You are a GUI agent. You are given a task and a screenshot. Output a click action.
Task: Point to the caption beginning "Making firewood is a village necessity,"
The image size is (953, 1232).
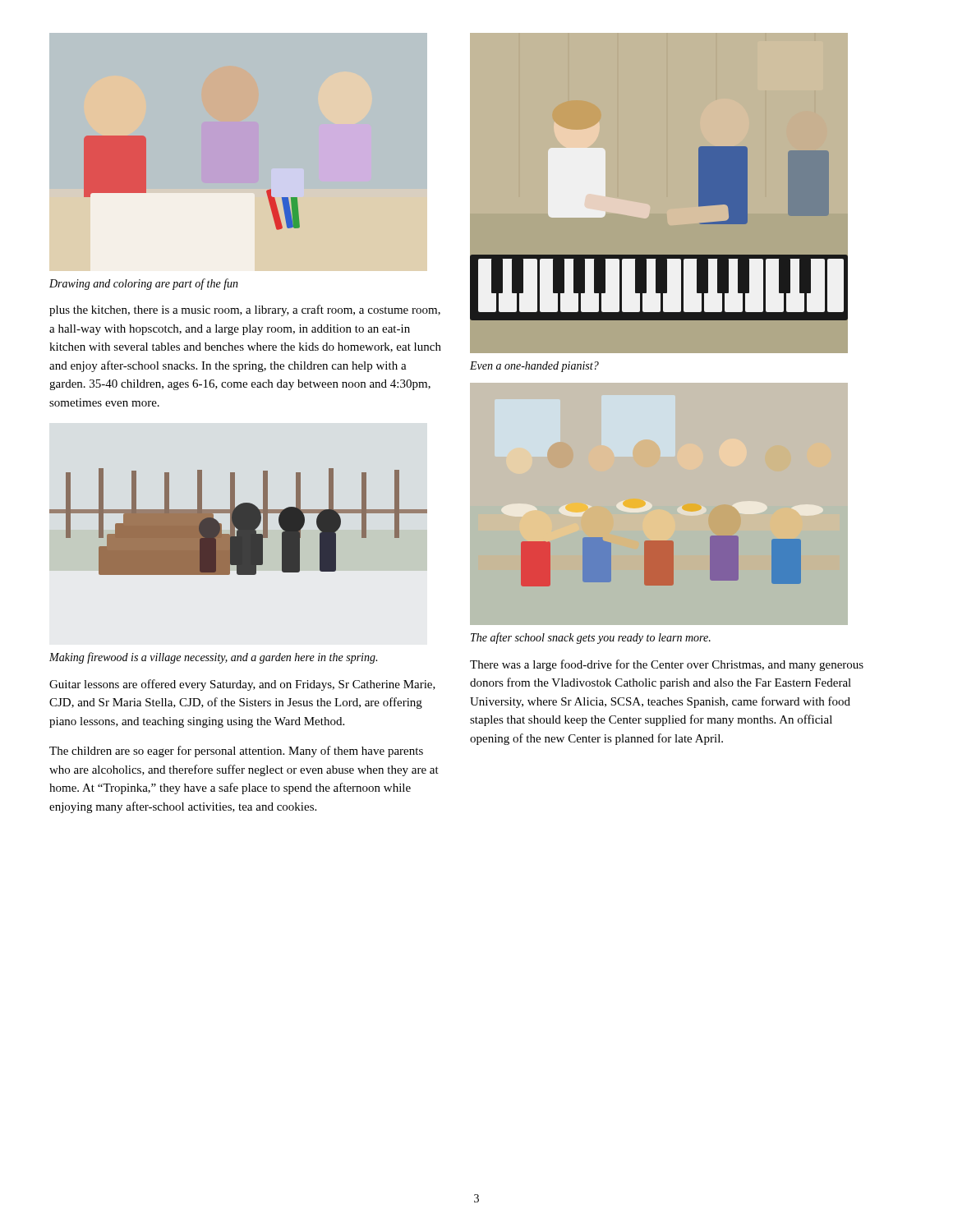pyautogui.click(x=214, y=658)
